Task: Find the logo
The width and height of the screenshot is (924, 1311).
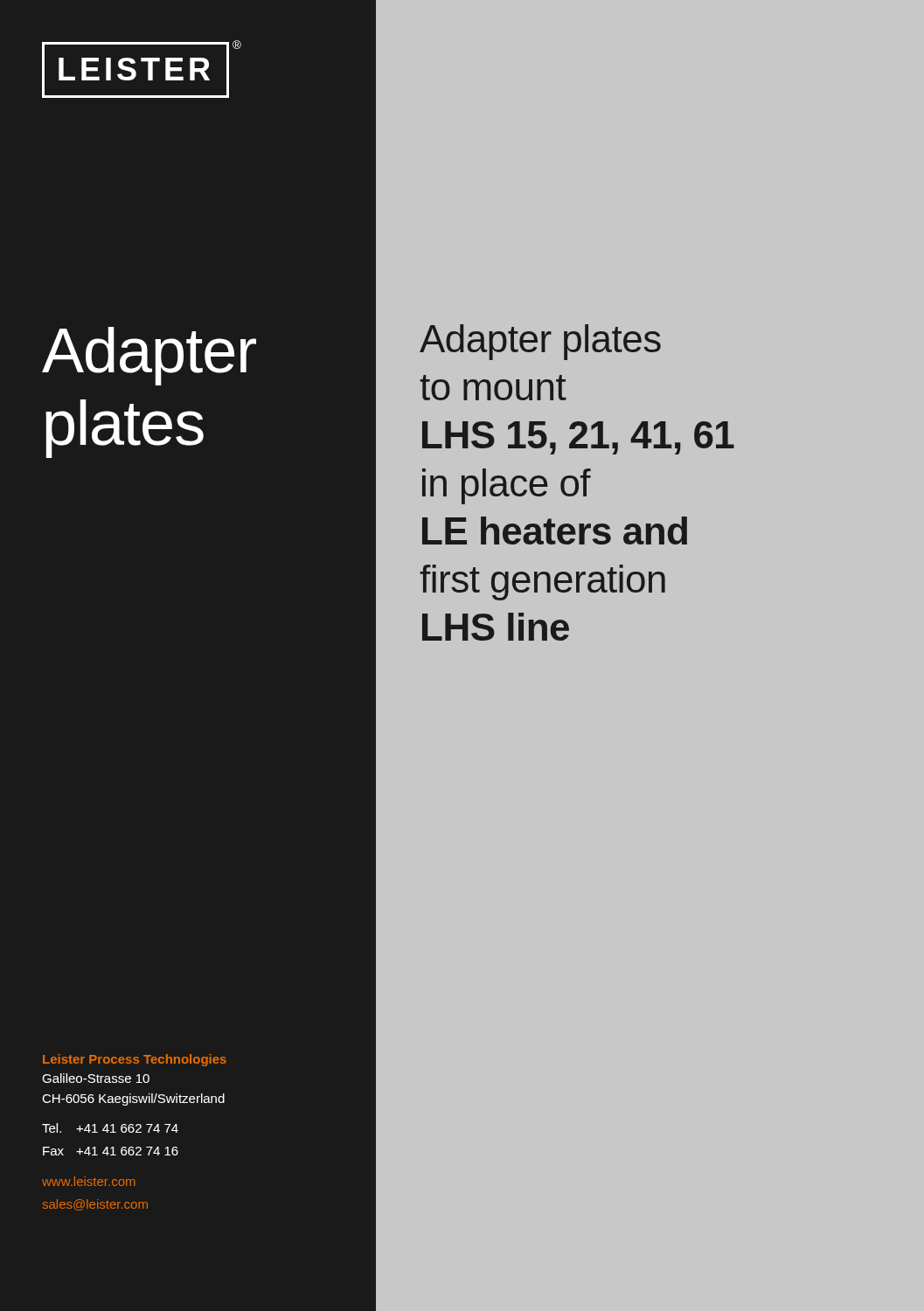Action: (x=142, y=70)
